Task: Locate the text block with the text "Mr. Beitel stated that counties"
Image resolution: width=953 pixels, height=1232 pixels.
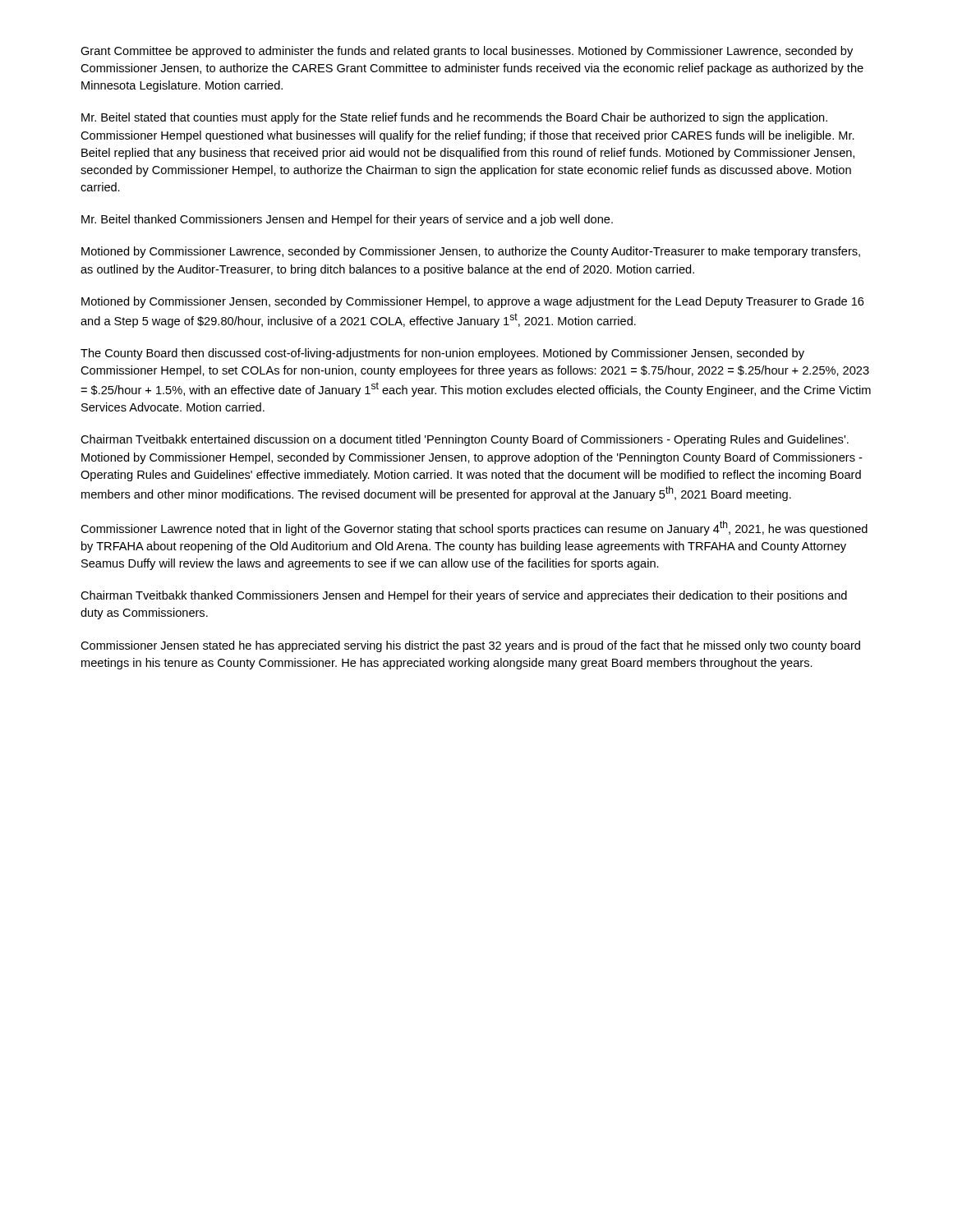Action: [468, 153]
